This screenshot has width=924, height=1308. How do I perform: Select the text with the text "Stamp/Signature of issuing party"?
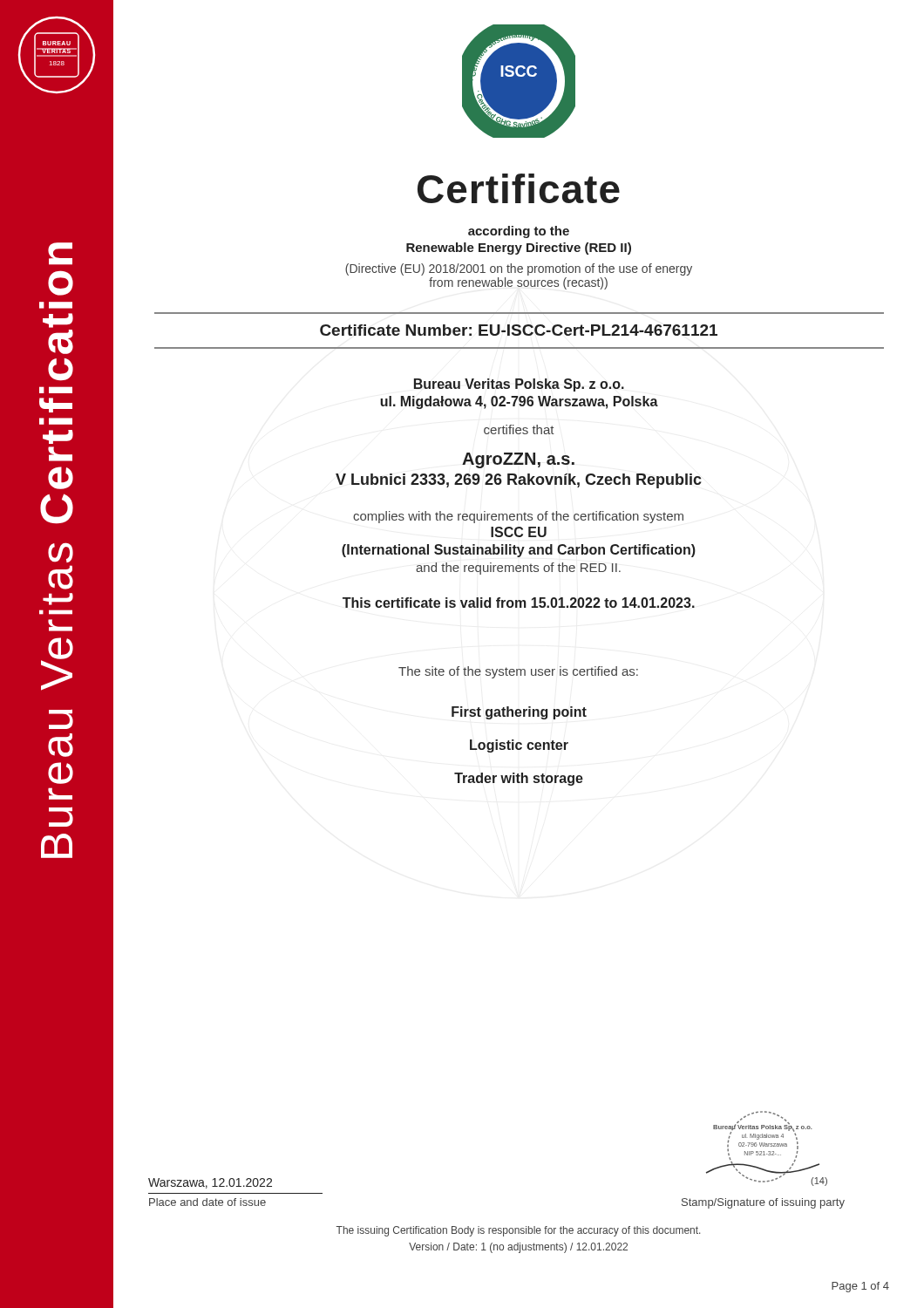click(763, 1202)
